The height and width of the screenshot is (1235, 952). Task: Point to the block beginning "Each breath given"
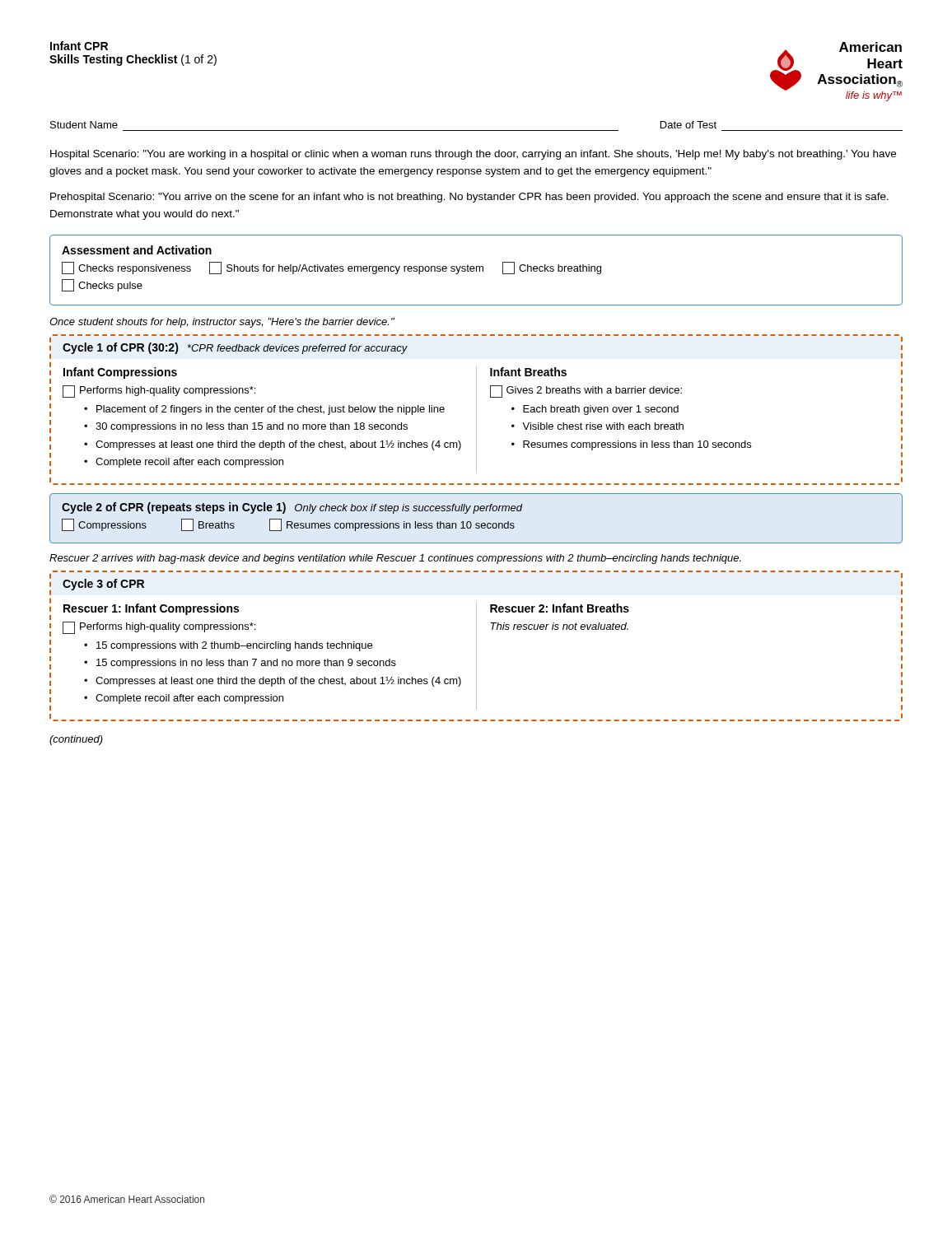pos(601,408)
